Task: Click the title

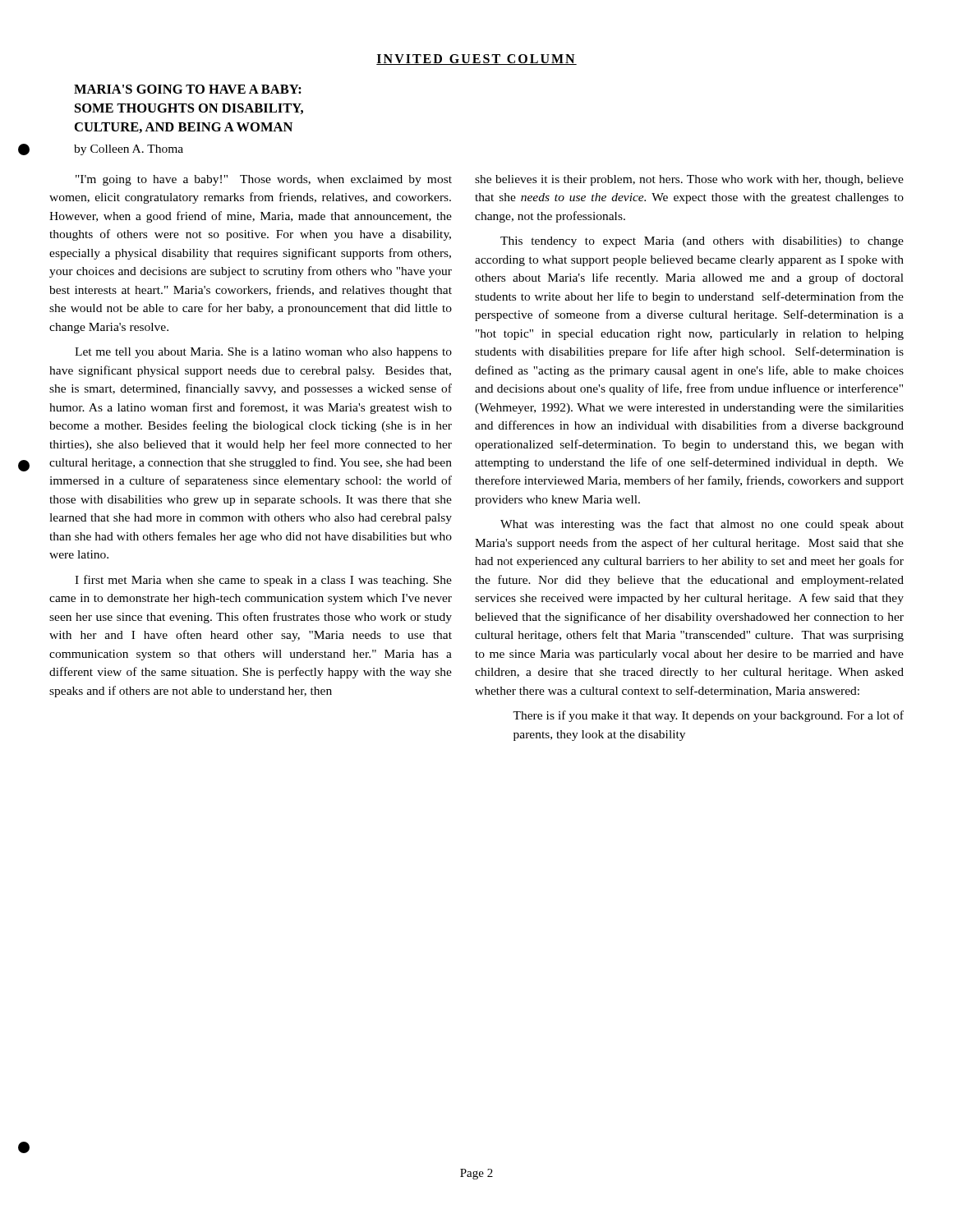Action: coord(189,108)
